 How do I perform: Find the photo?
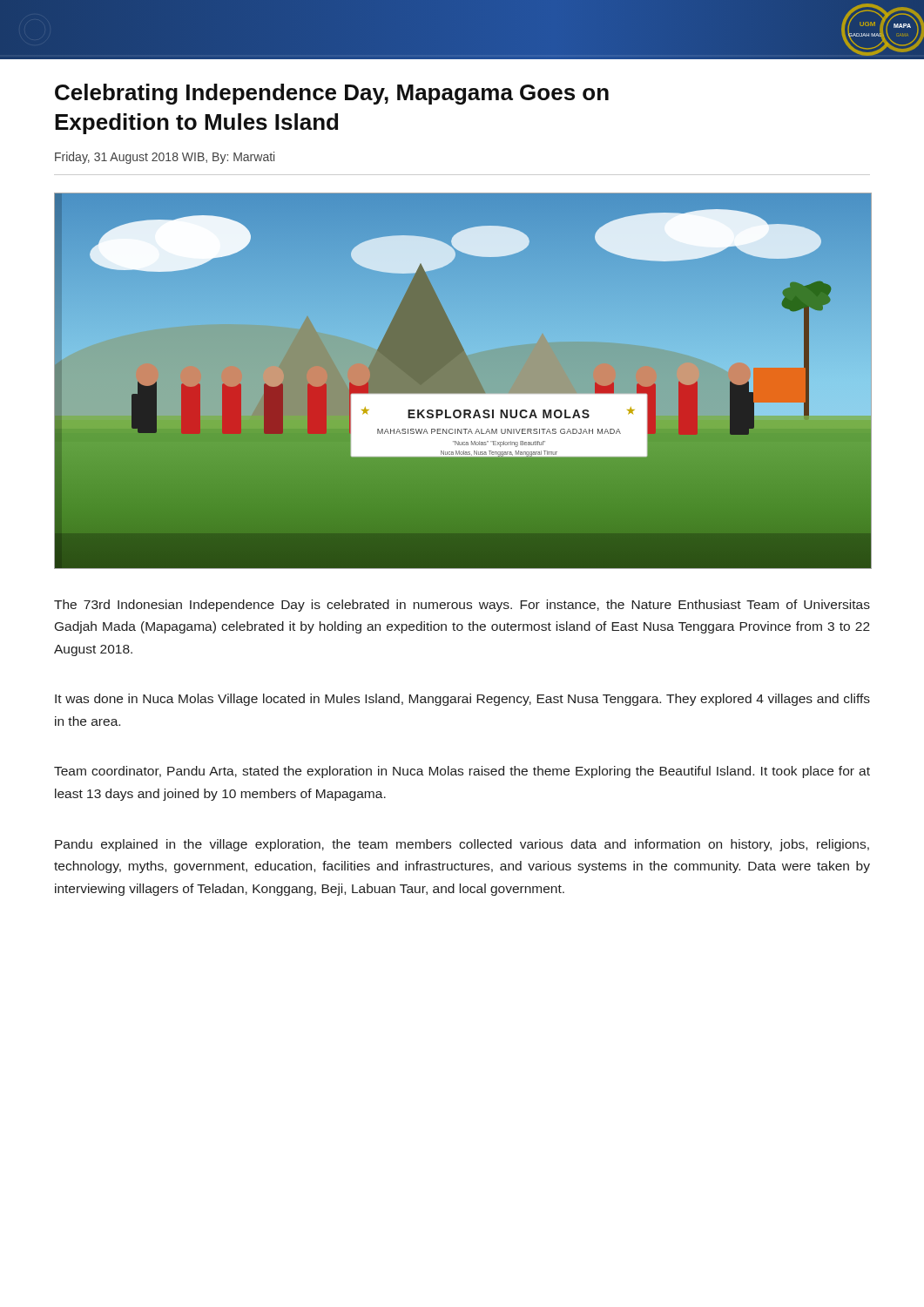(463, 380)
